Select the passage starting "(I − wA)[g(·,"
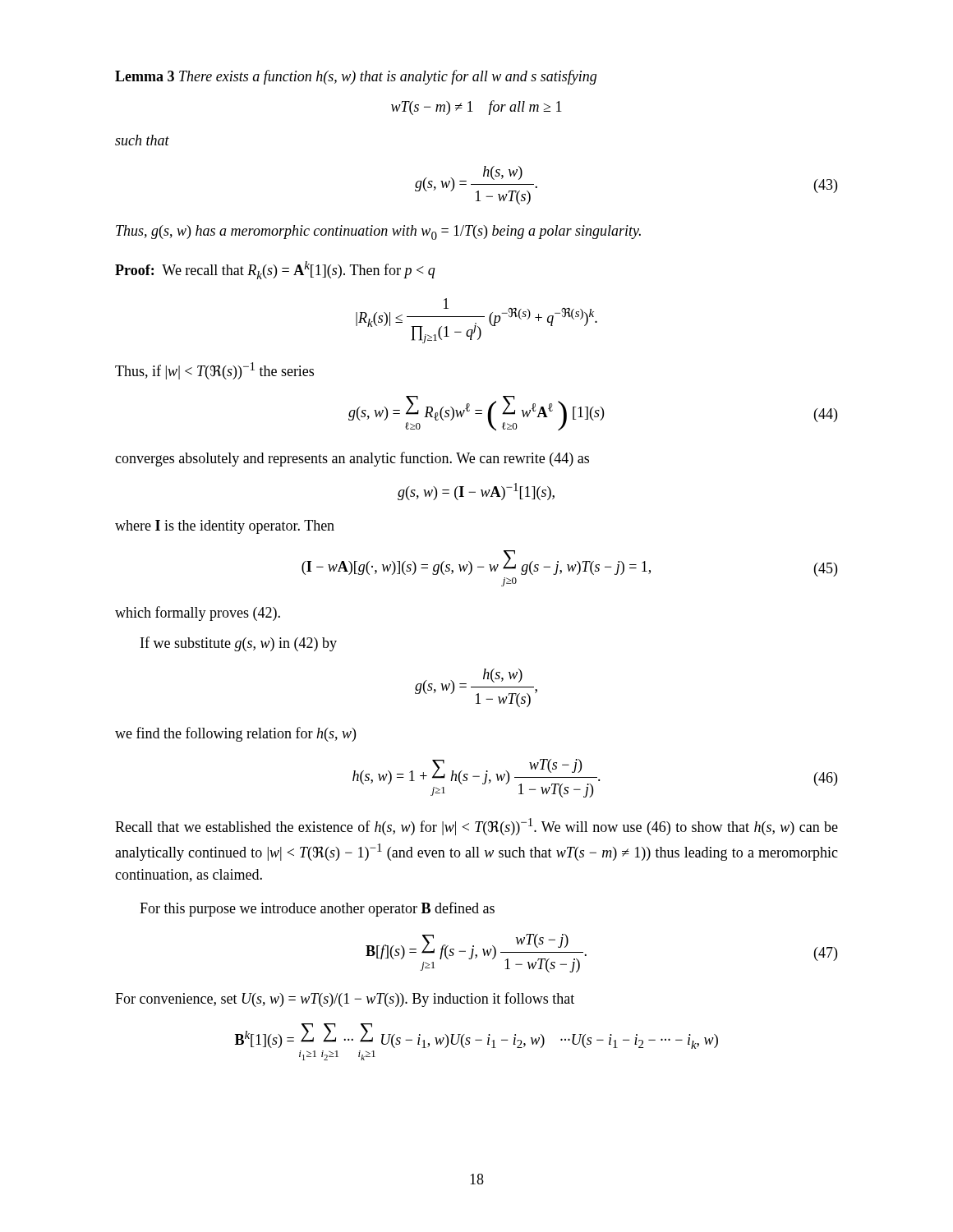The image size is (953, 1232). coord(570,568)
